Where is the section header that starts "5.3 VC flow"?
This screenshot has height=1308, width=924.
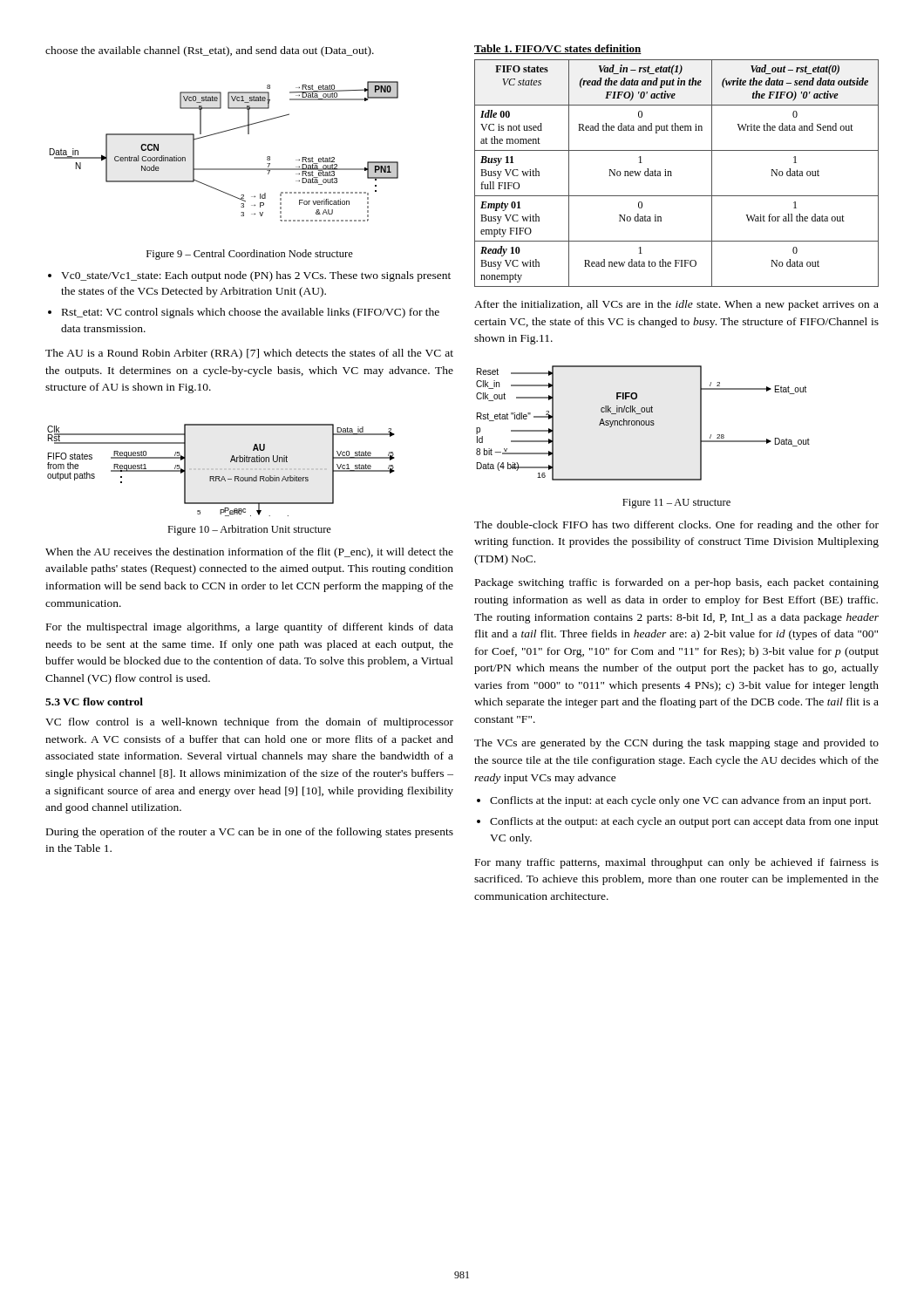tap(94, 702)
